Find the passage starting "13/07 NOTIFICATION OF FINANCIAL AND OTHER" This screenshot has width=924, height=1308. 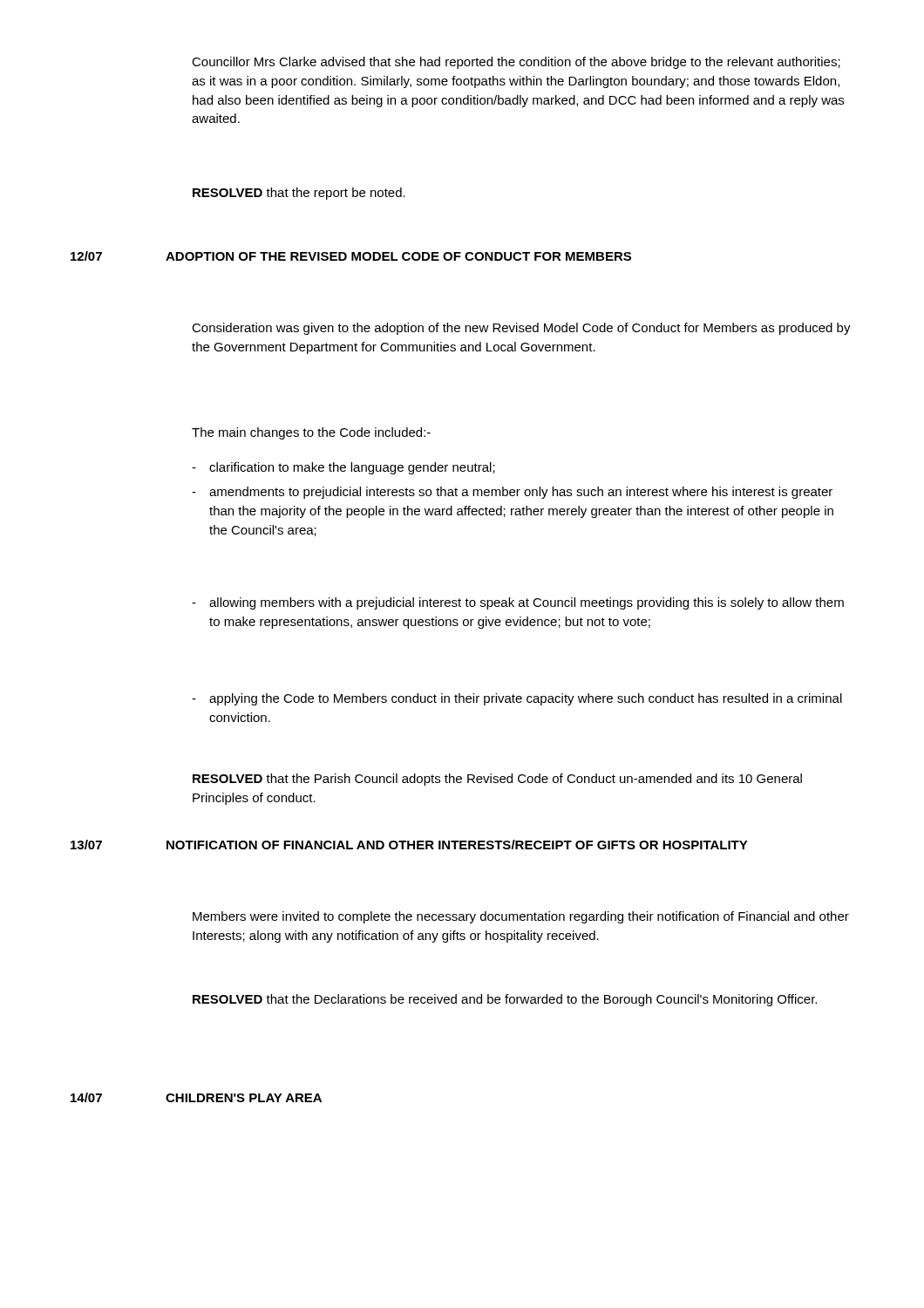click(x=409, y=845)
